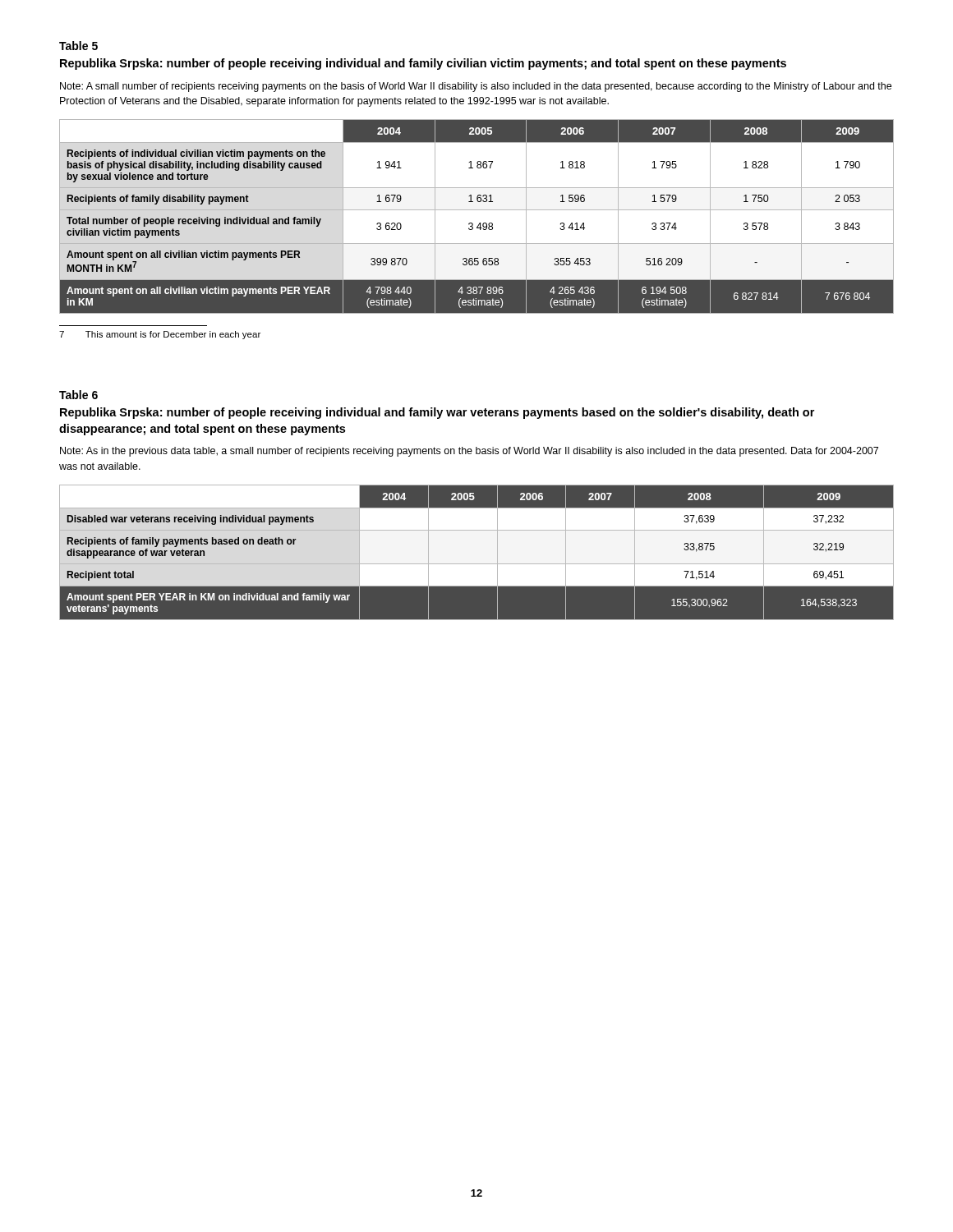Screen dimensions: 1232x953
Task: Locate the block of text that opens with "Note: A small number of"
Action: [x=476, y=94]
